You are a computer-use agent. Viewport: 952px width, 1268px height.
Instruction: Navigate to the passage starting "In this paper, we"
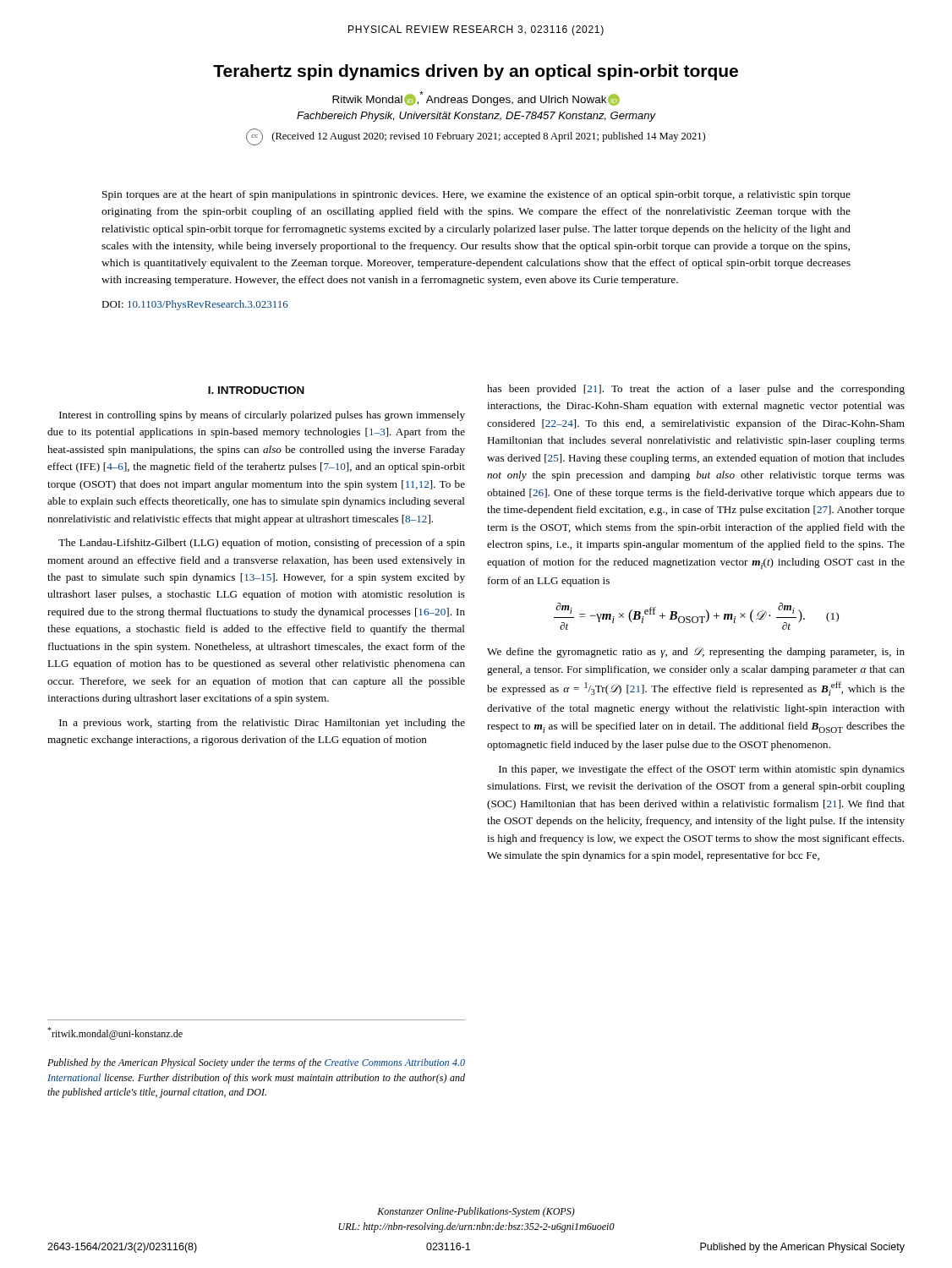(x=696, y=812)
